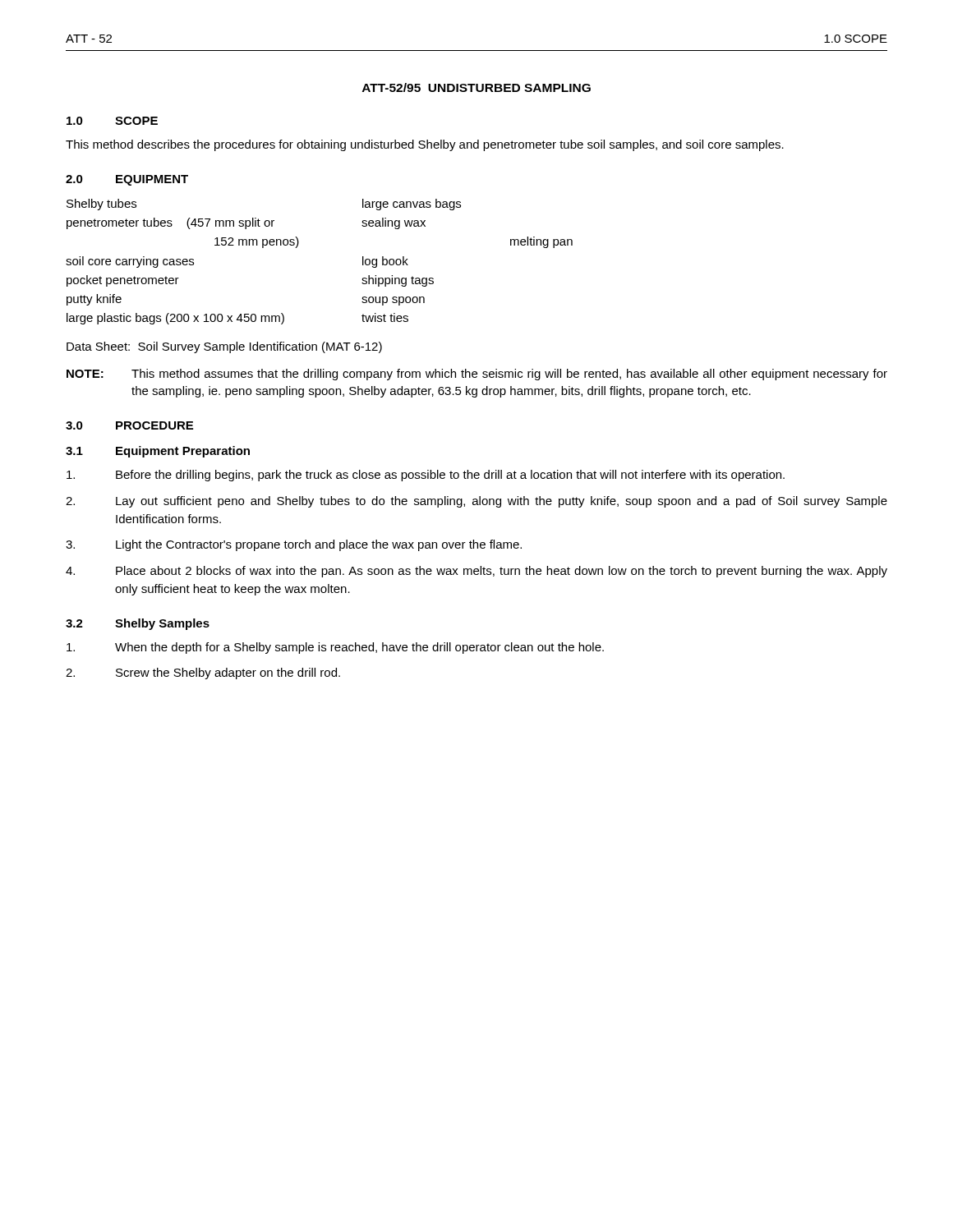The image size is (953, 1232).
Task: Find the element starting "4. Place about"
Action: tap(476, 580)
